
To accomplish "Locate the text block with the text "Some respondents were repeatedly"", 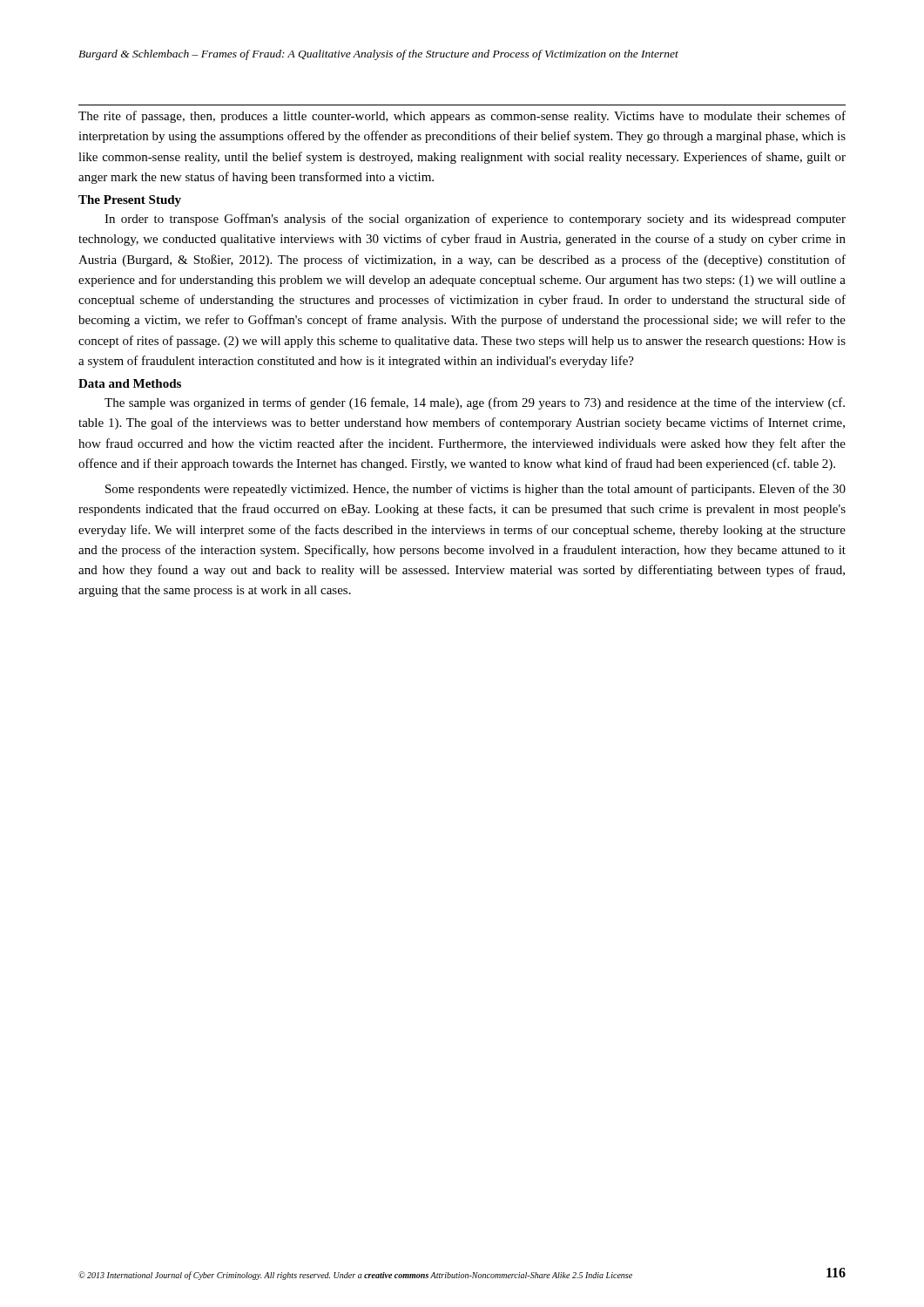I will 462,539.
